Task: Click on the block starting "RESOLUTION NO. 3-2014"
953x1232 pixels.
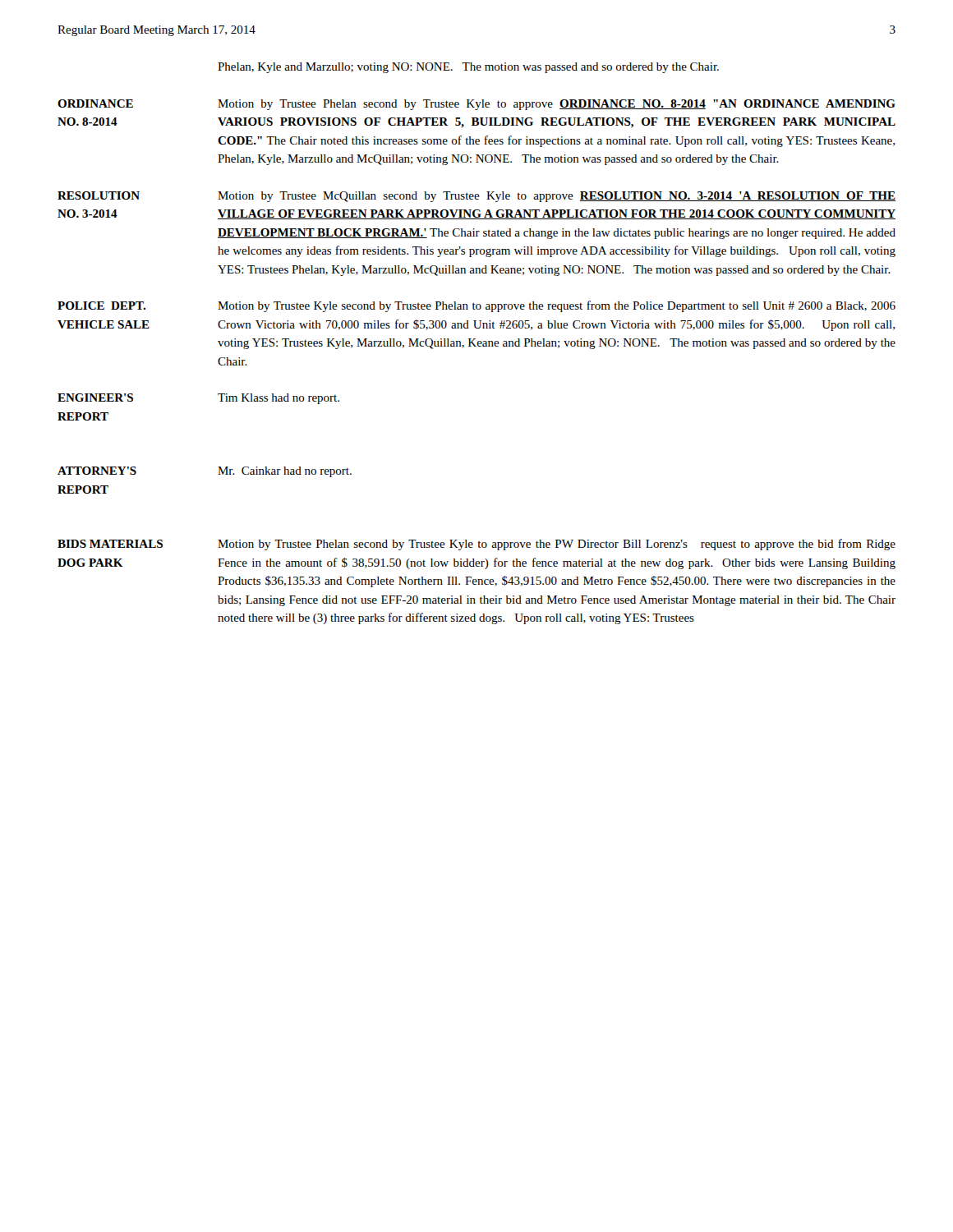Action: [99, 204]
